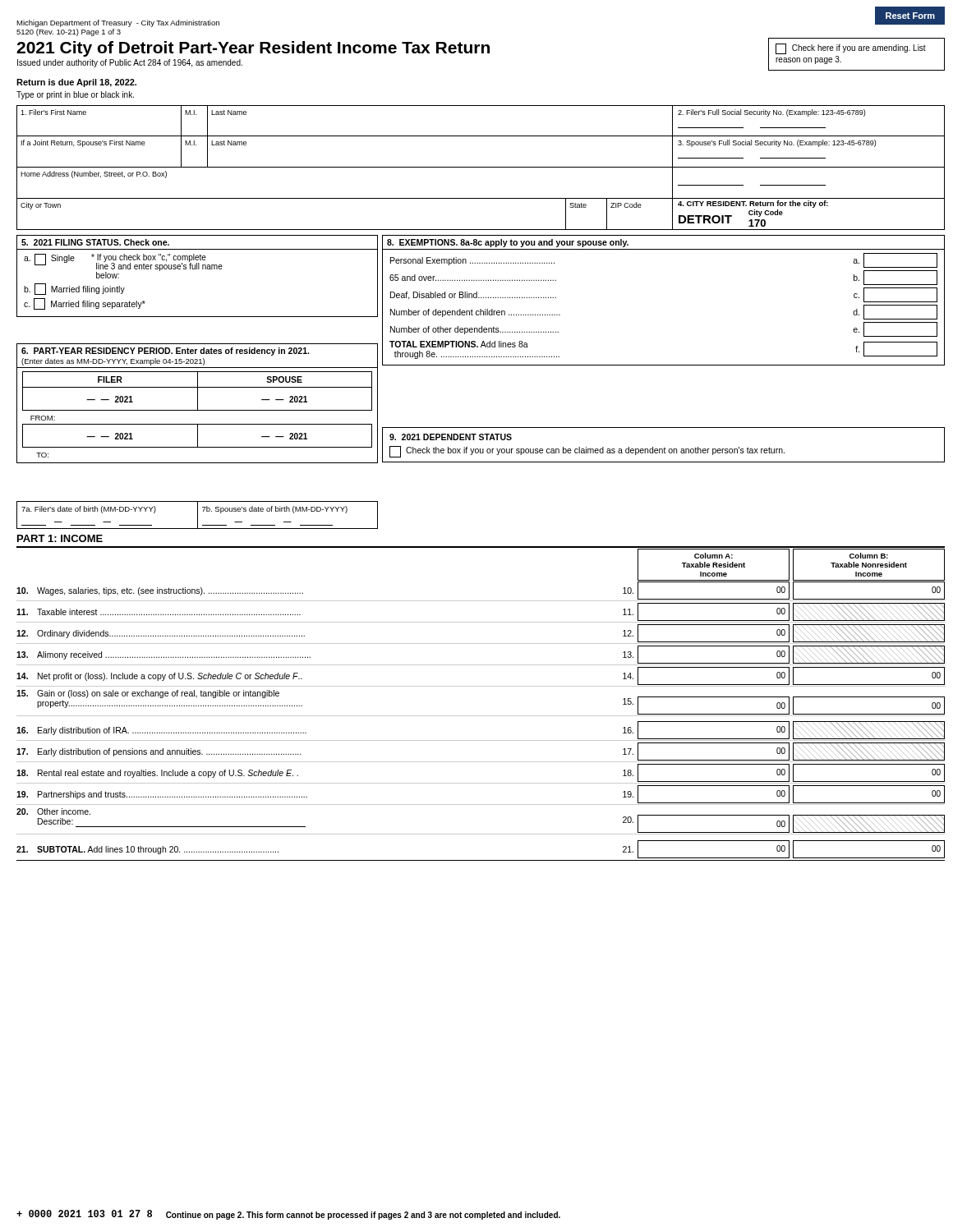Find the table that mentions "Home Address (Number, Street, or"
The image size is (953, 1232).
click(x=481, y=183)
